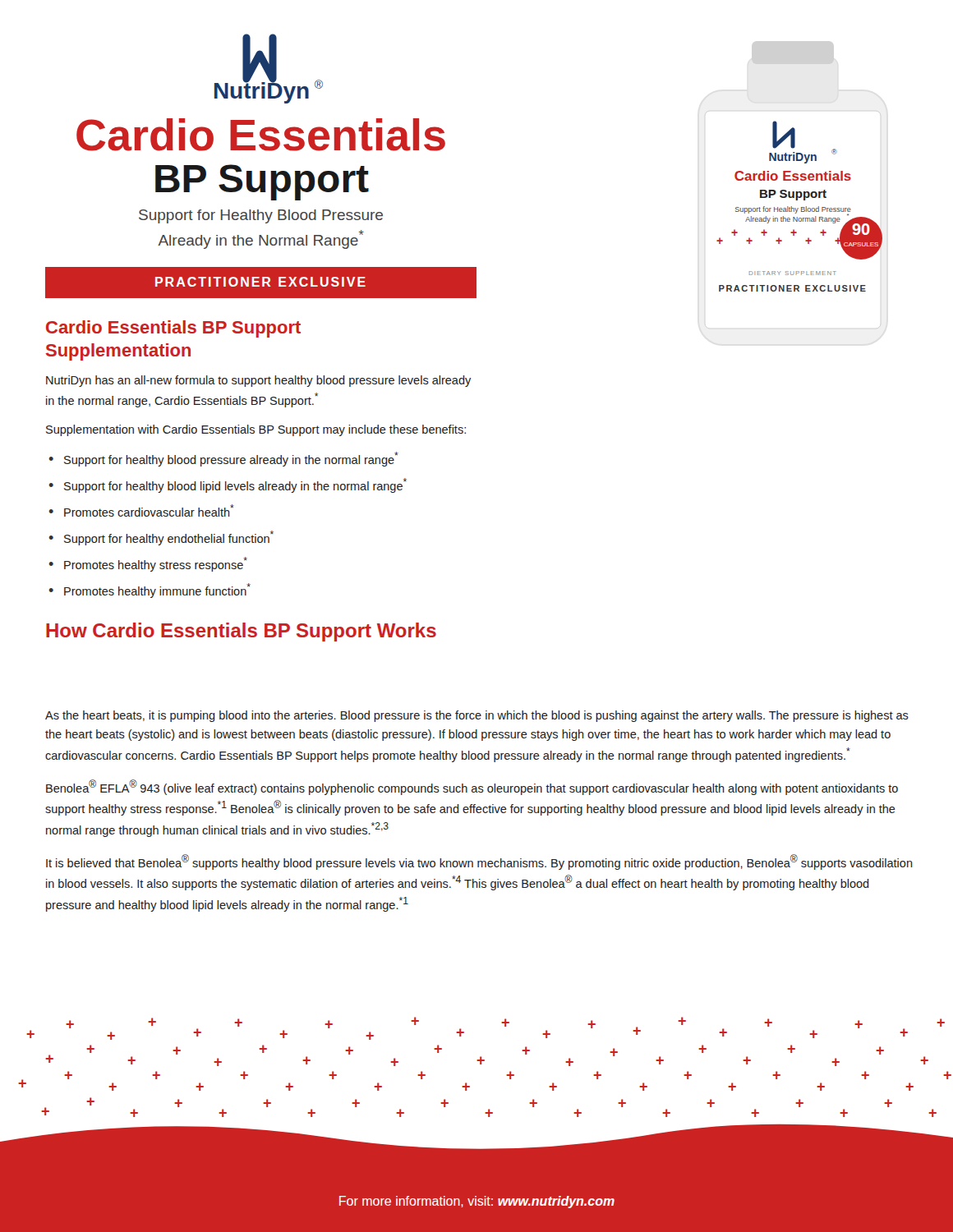Find the illustration
953x1232 pixels.
coord(476,1092)
